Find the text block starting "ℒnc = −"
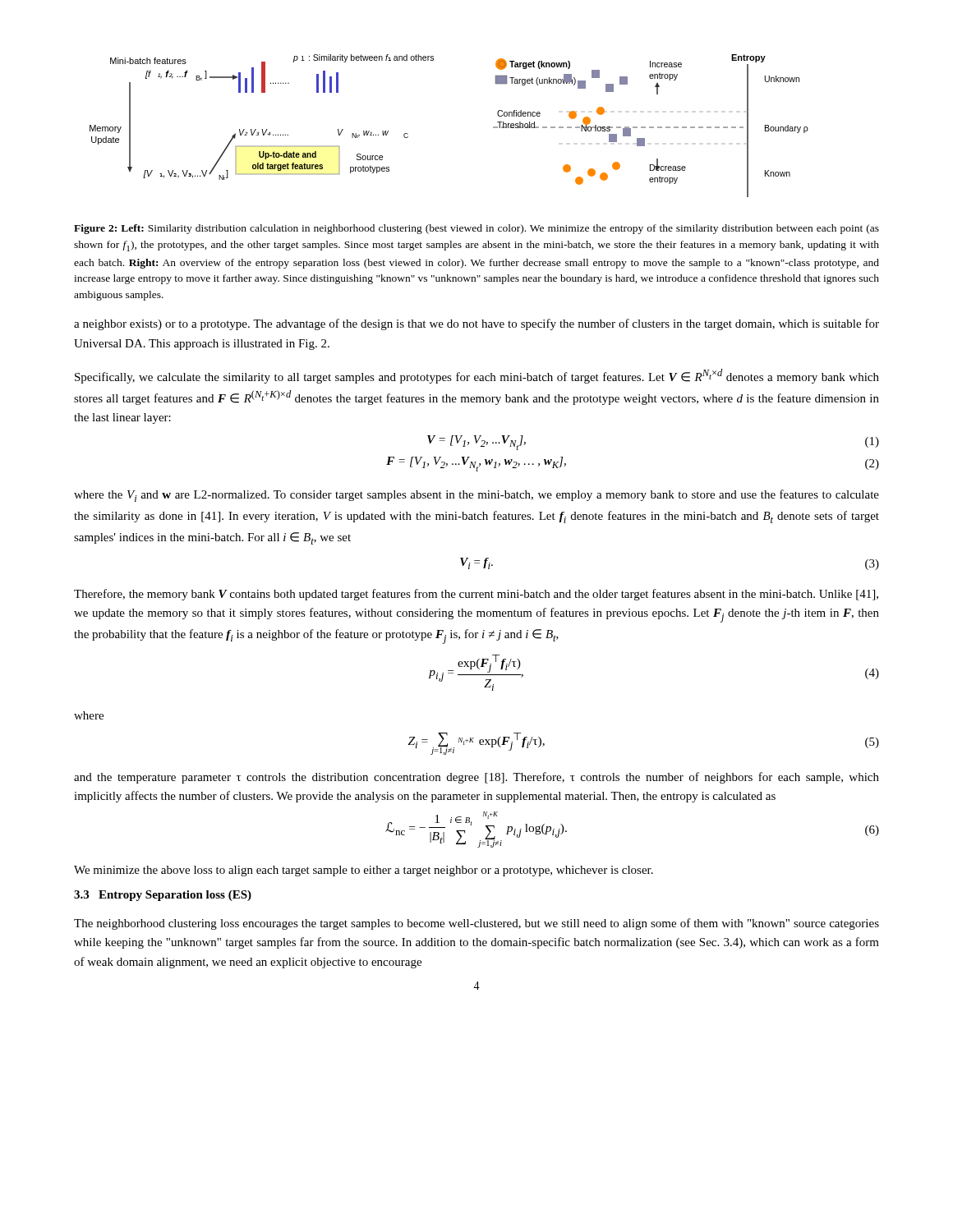The image size is (953, 1232). [476, 830]
